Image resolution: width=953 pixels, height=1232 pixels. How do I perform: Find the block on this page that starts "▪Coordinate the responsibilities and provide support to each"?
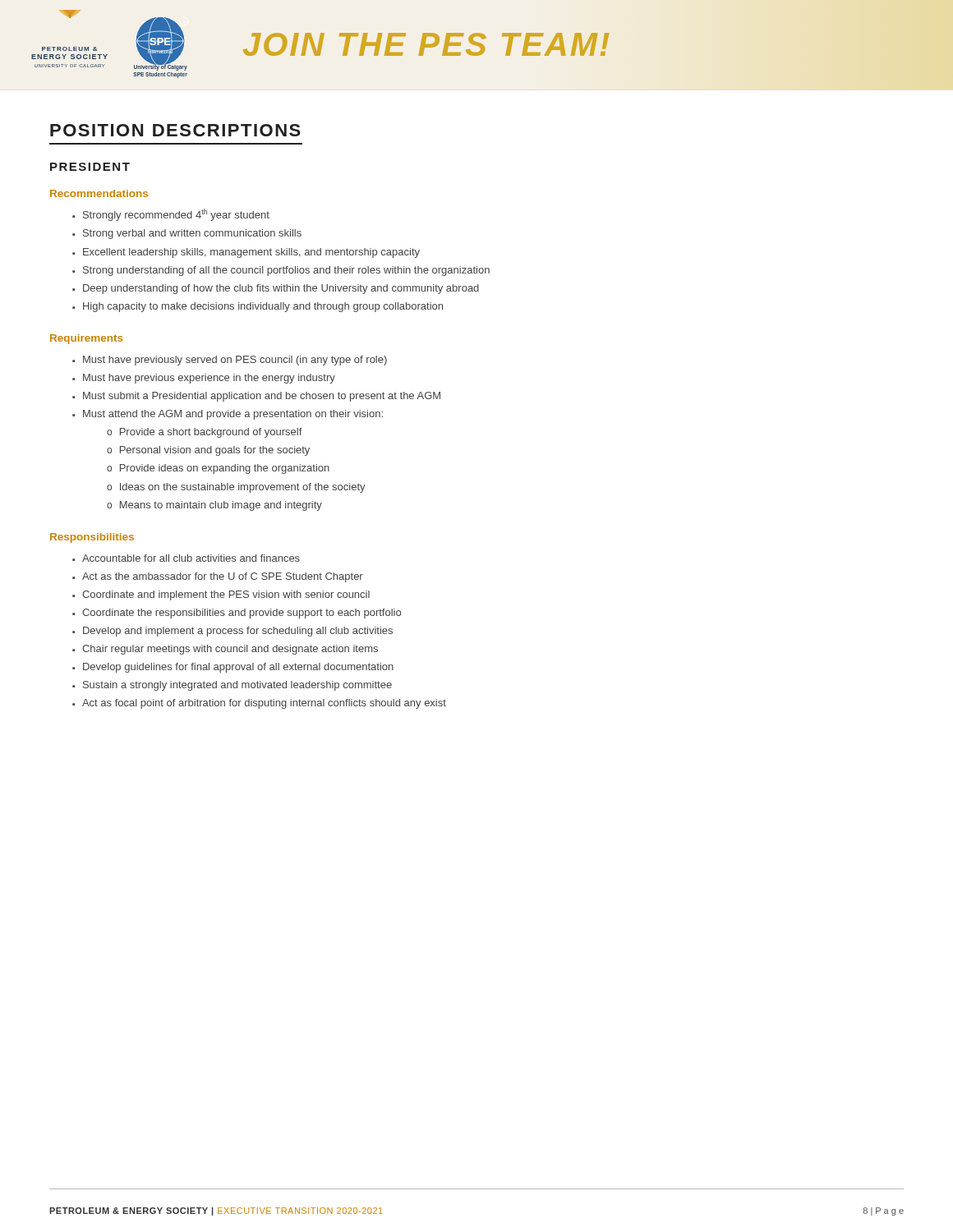click(237, 613)
